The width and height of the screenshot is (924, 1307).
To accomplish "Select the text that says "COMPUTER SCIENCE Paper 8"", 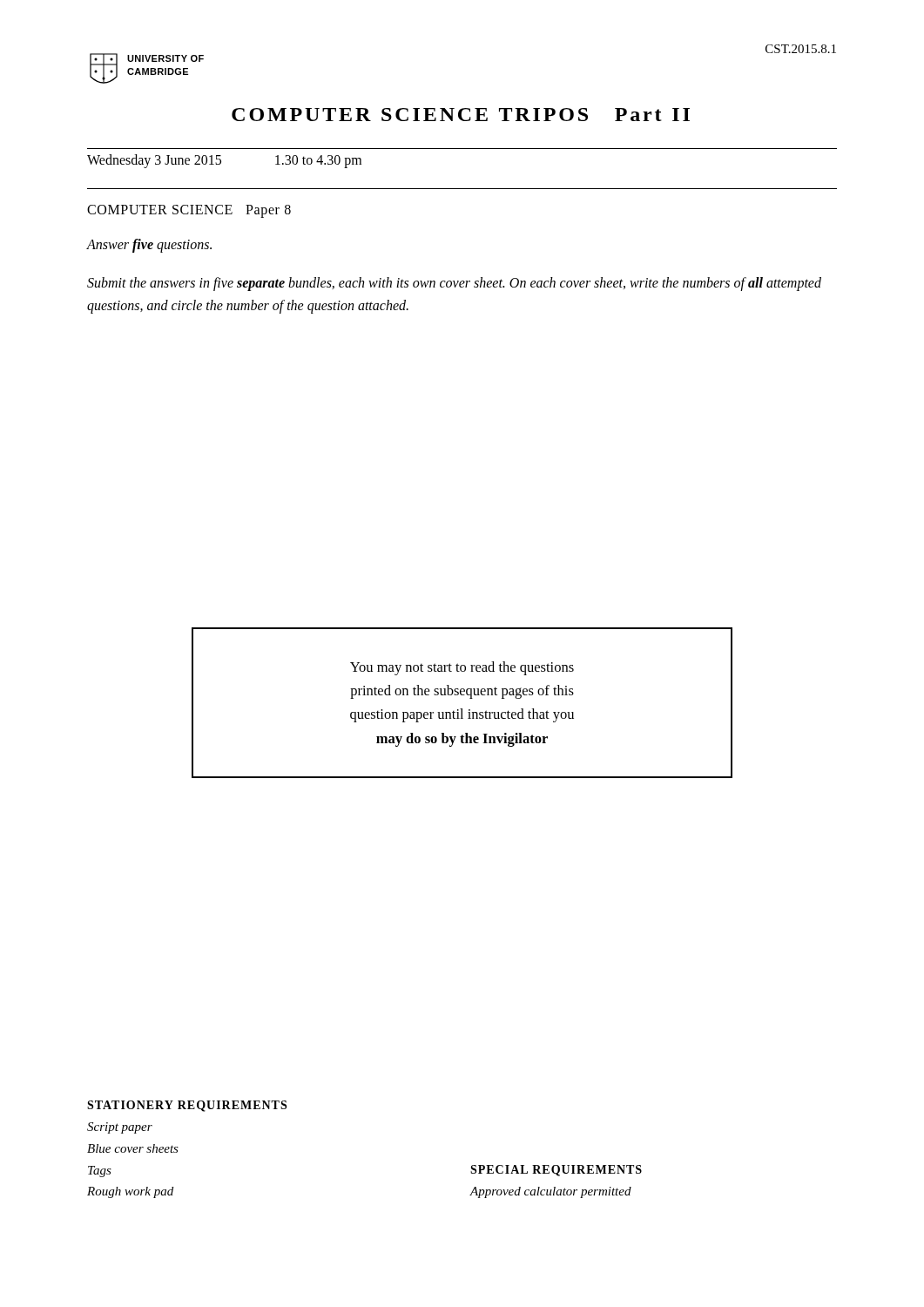I will pyautogui.click(x=189, y=210).
